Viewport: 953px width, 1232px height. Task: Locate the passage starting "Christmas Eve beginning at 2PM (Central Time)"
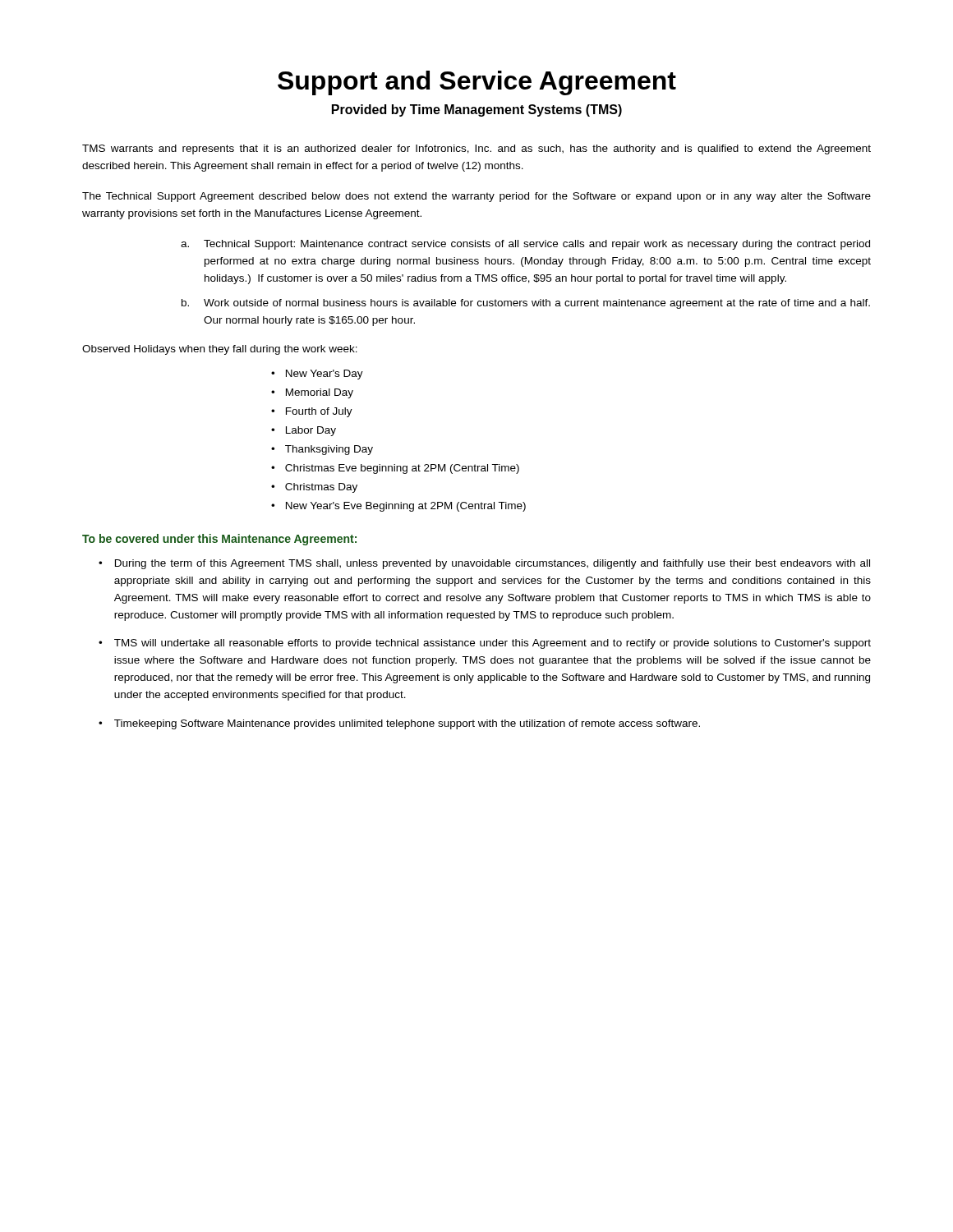point(402,468)
